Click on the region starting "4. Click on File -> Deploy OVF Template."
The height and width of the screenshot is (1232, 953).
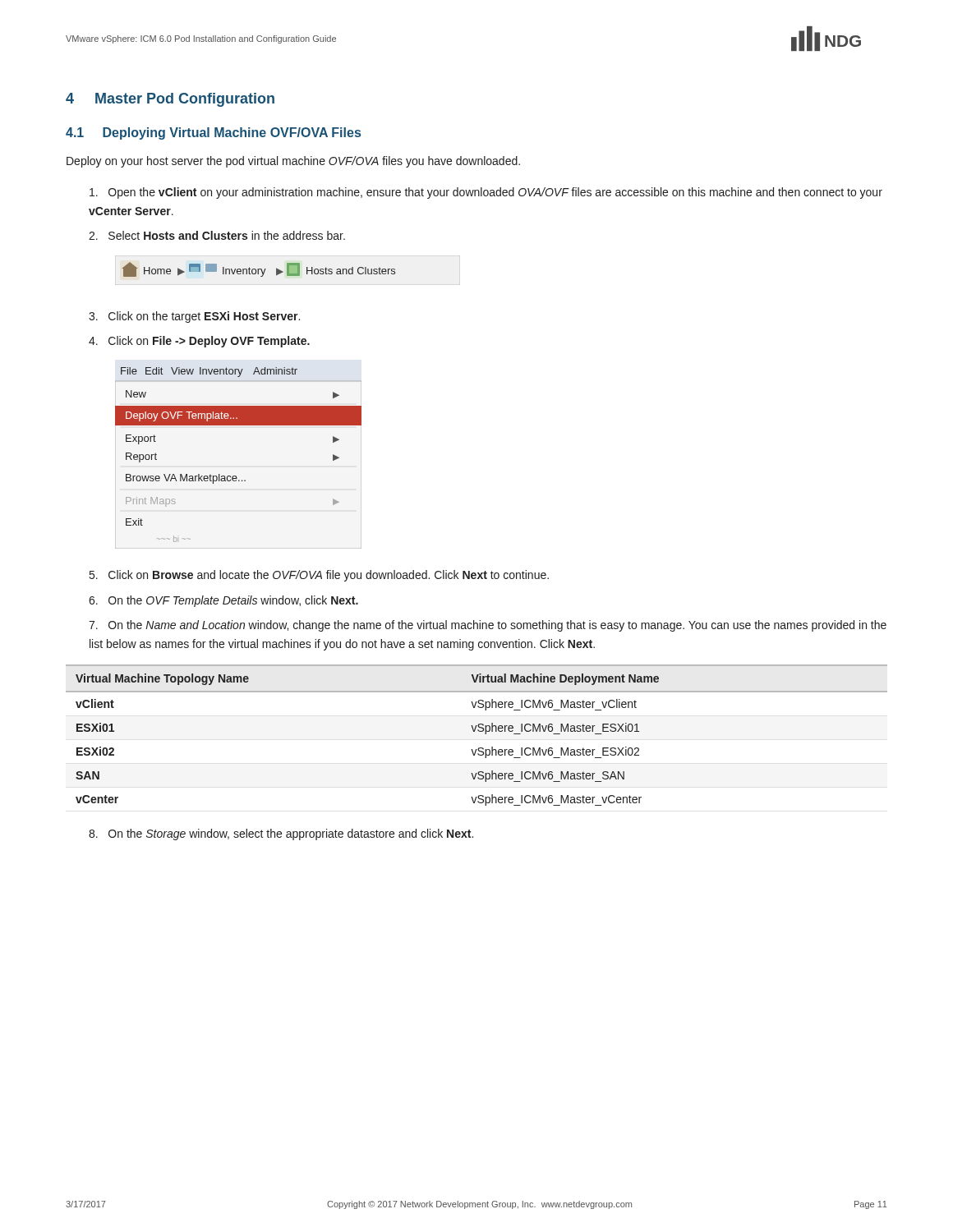[199, 341]
